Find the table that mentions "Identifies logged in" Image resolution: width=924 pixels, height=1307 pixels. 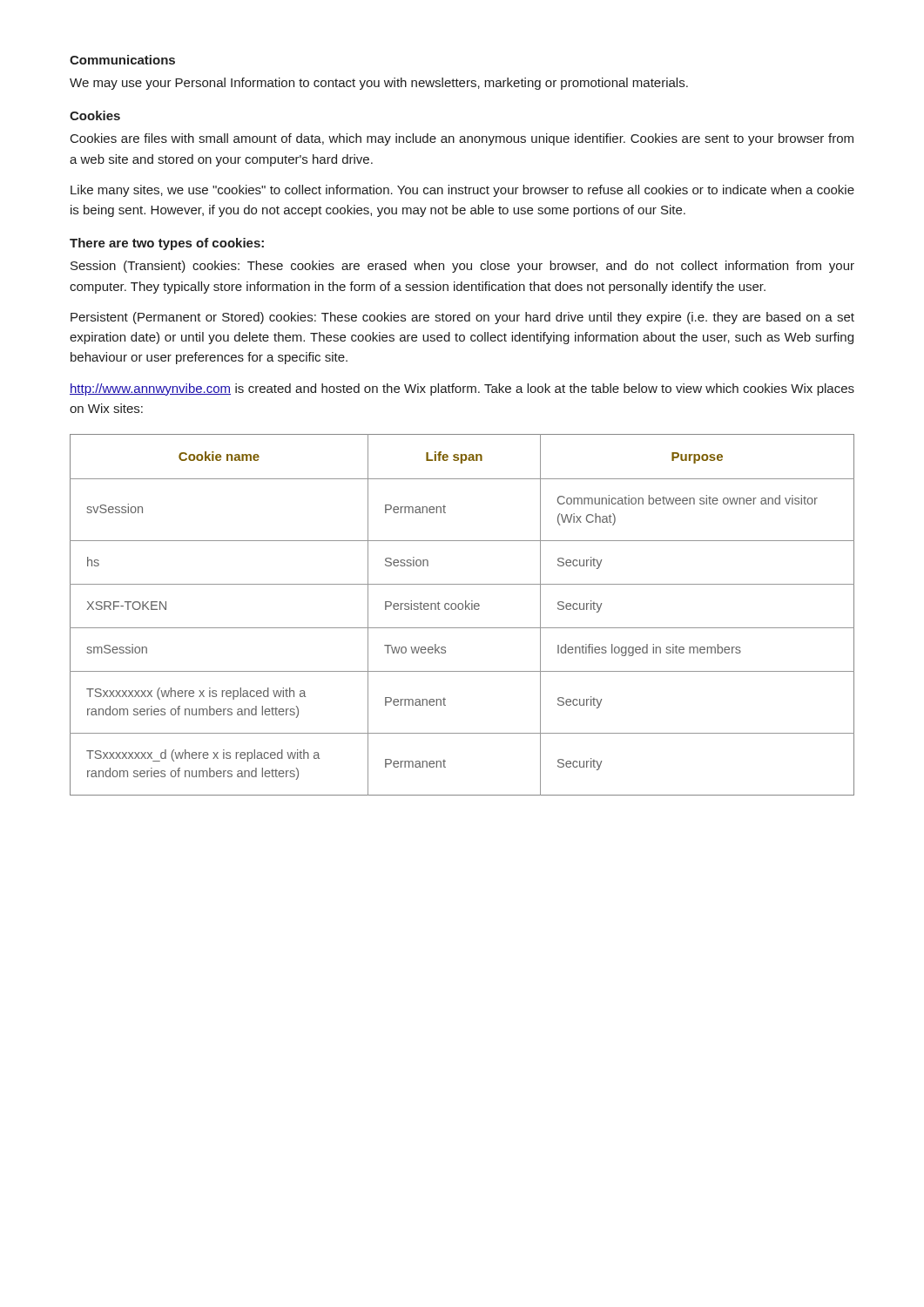462,615
